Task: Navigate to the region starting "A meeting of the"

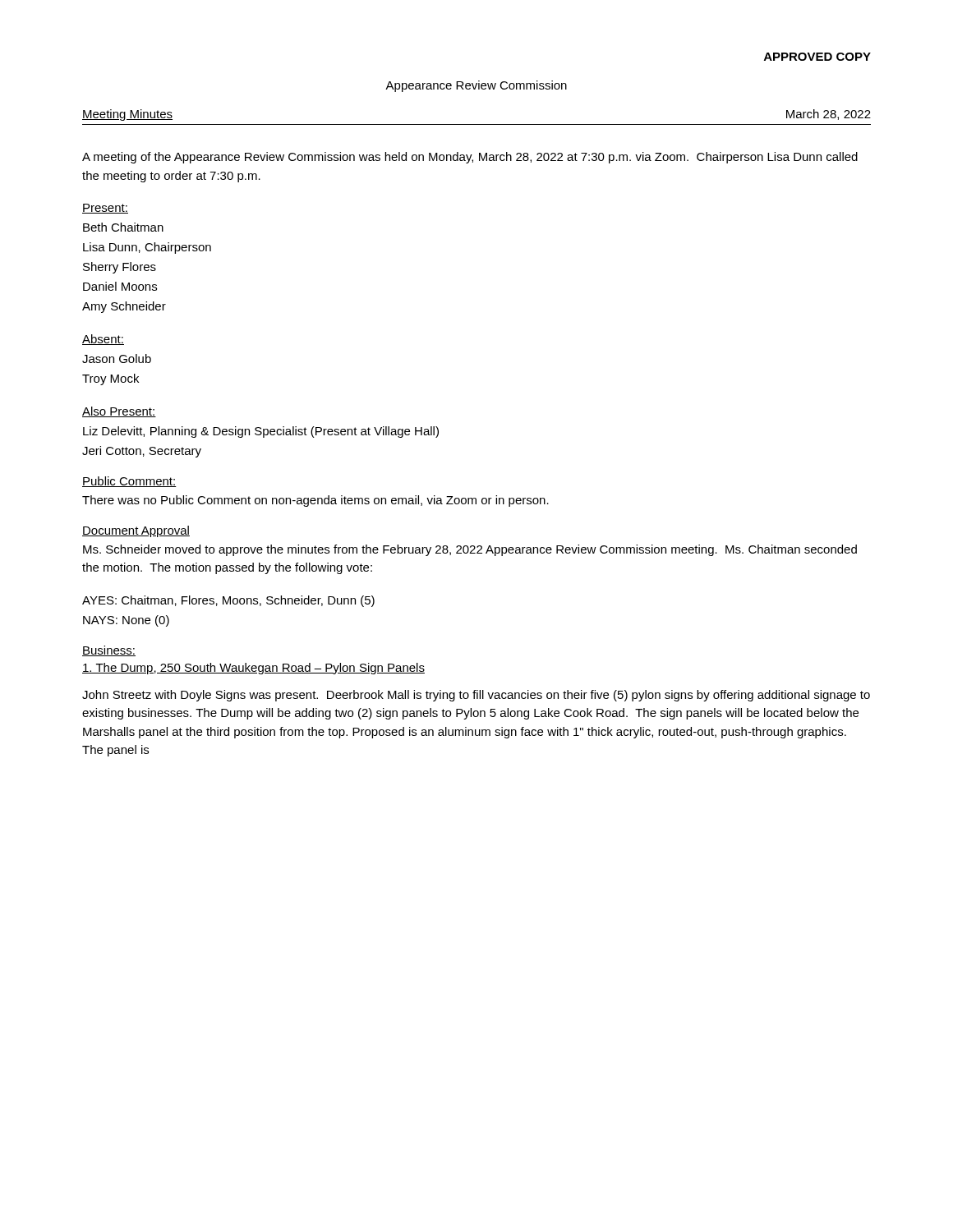Action: (470, 166)
